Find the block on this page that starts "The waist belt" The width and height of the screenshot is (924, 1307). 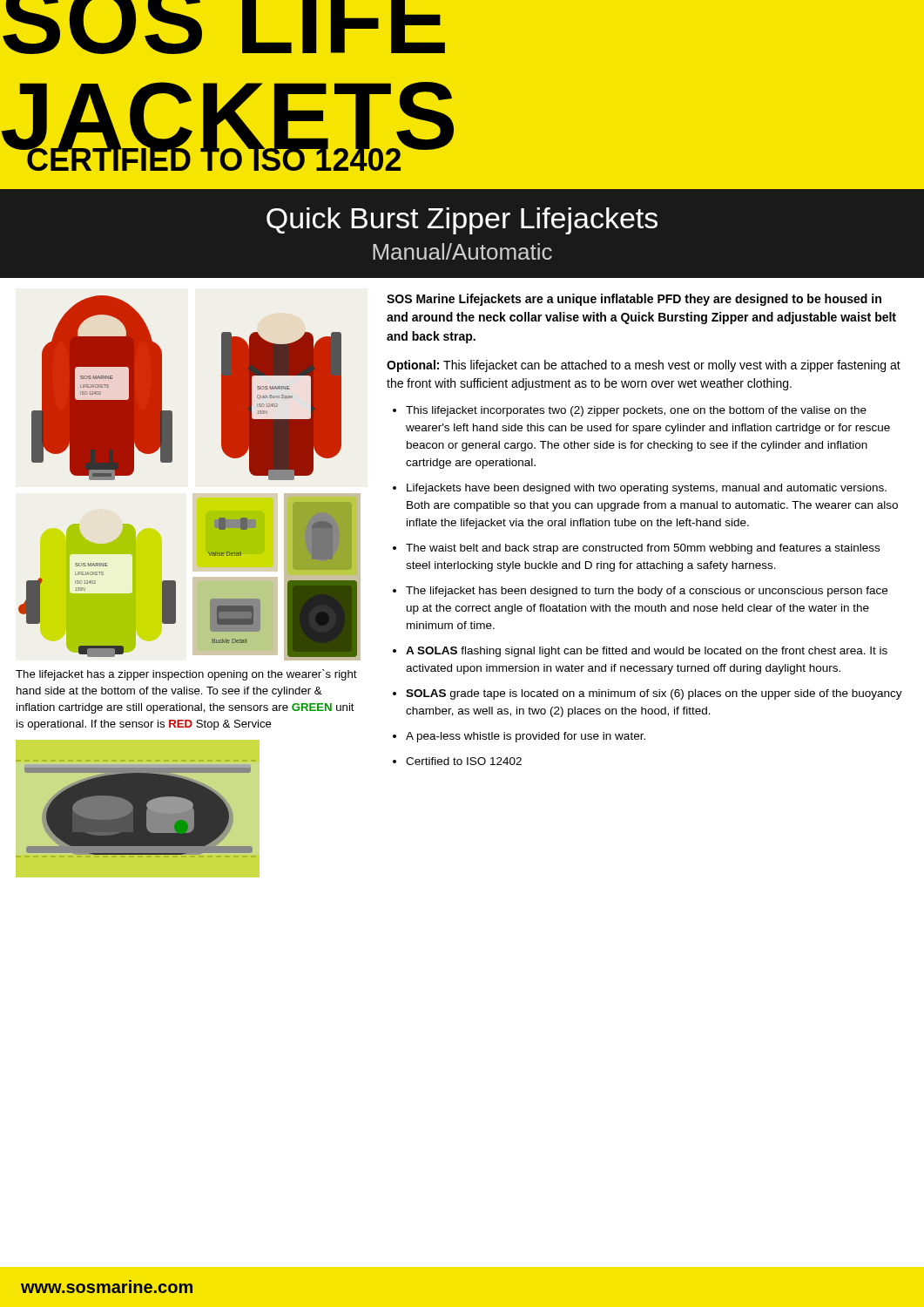[643, 556]
